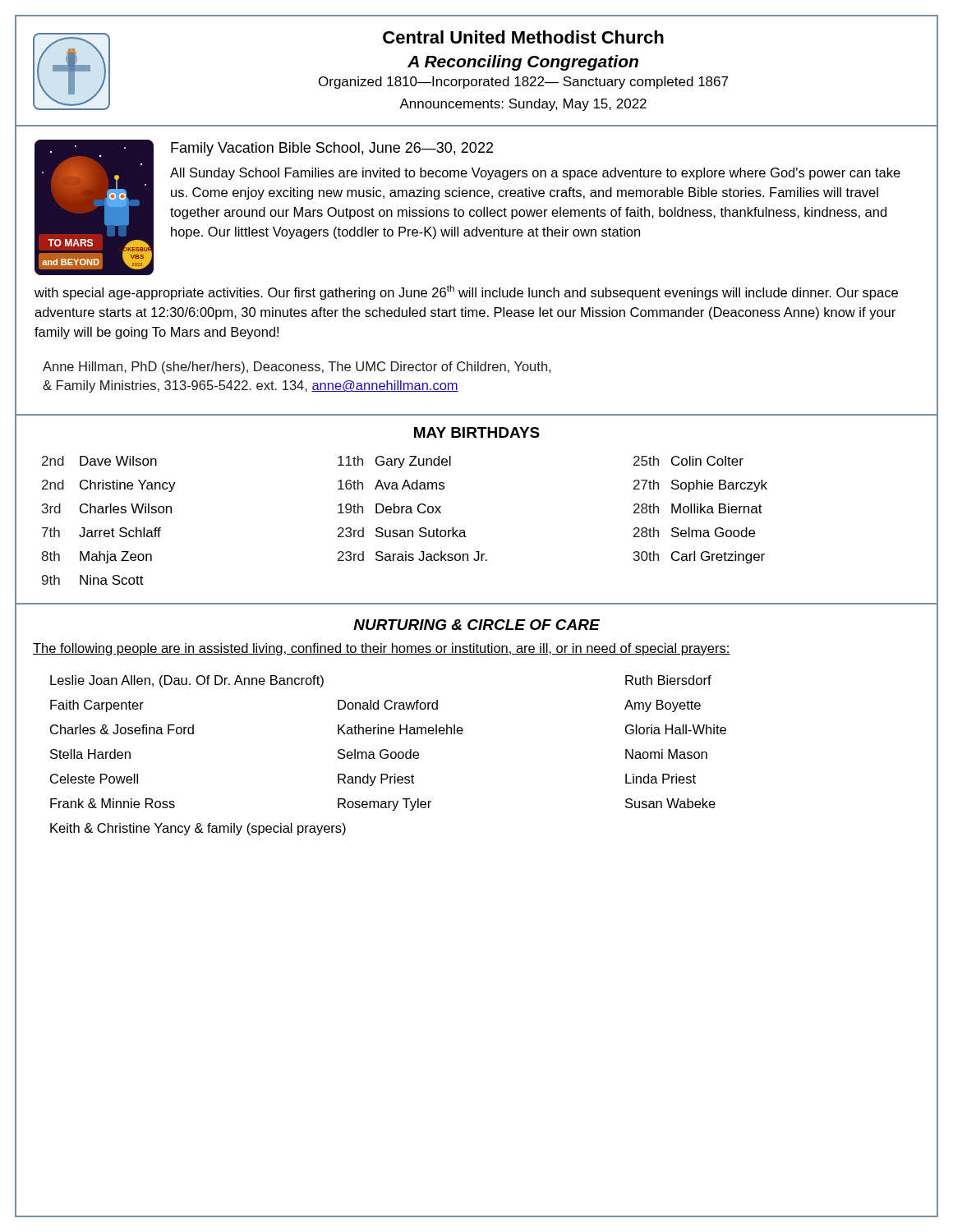Click where it says "9thNina Scott"

tap(92, 581)
